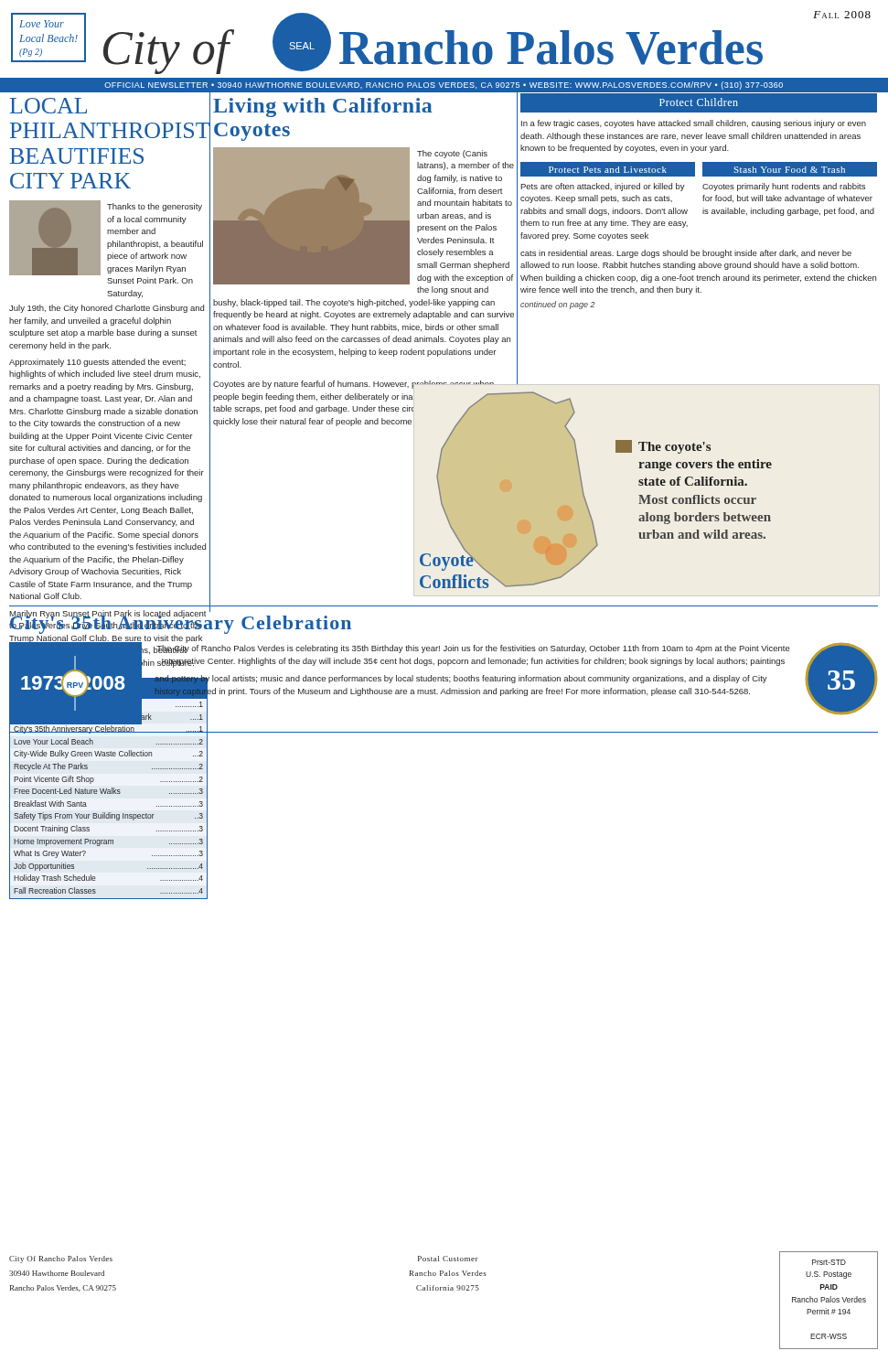The image size is (888, 1372).
Task: Select the text block starting "continued on page 2"
Action: pyautogui.click(x=558, y=305)
